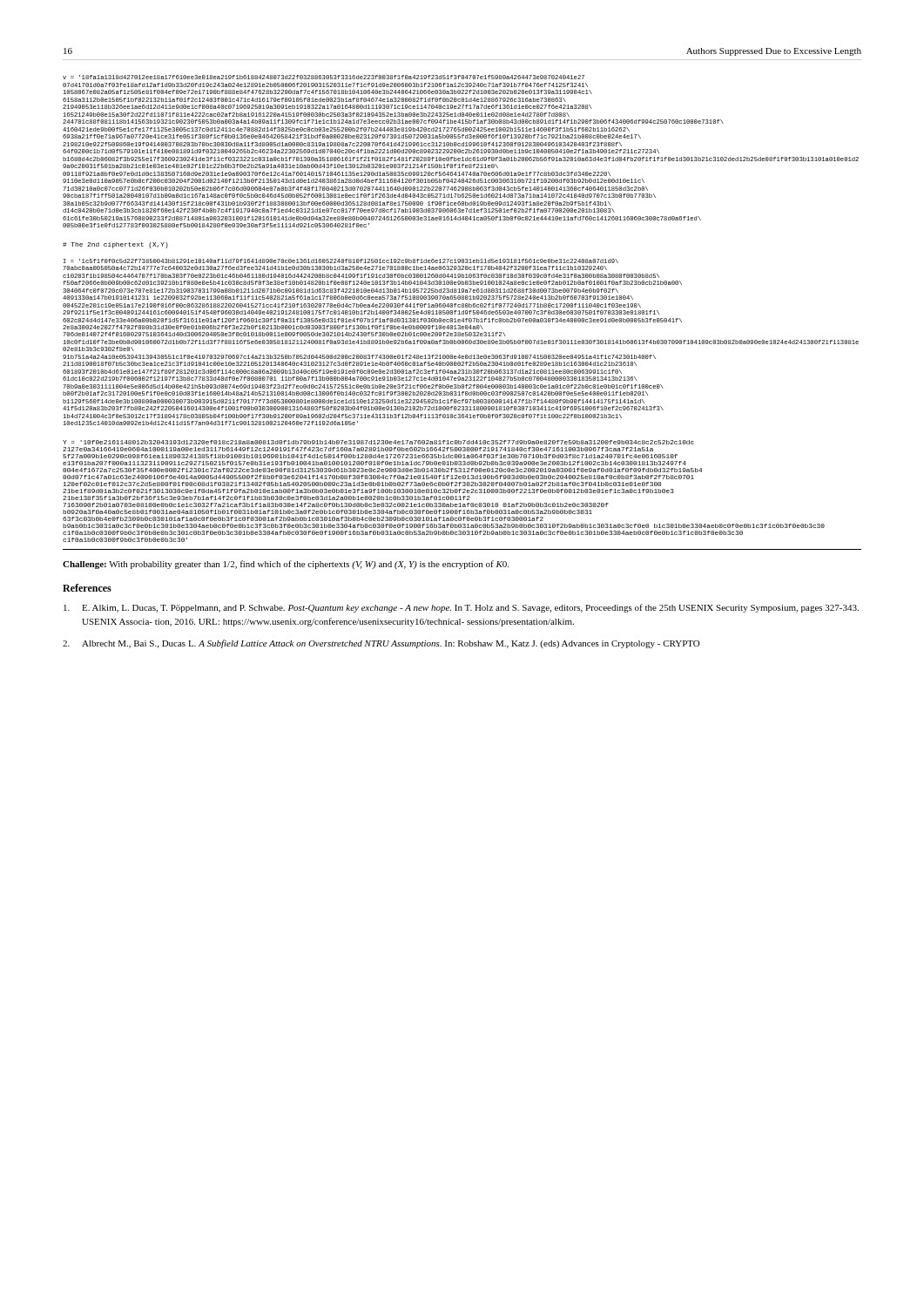Click on the list item containing "2. Albrecht M., Bai S.,"
This screenshot has width=924, height=1307.
pos(462,643)
